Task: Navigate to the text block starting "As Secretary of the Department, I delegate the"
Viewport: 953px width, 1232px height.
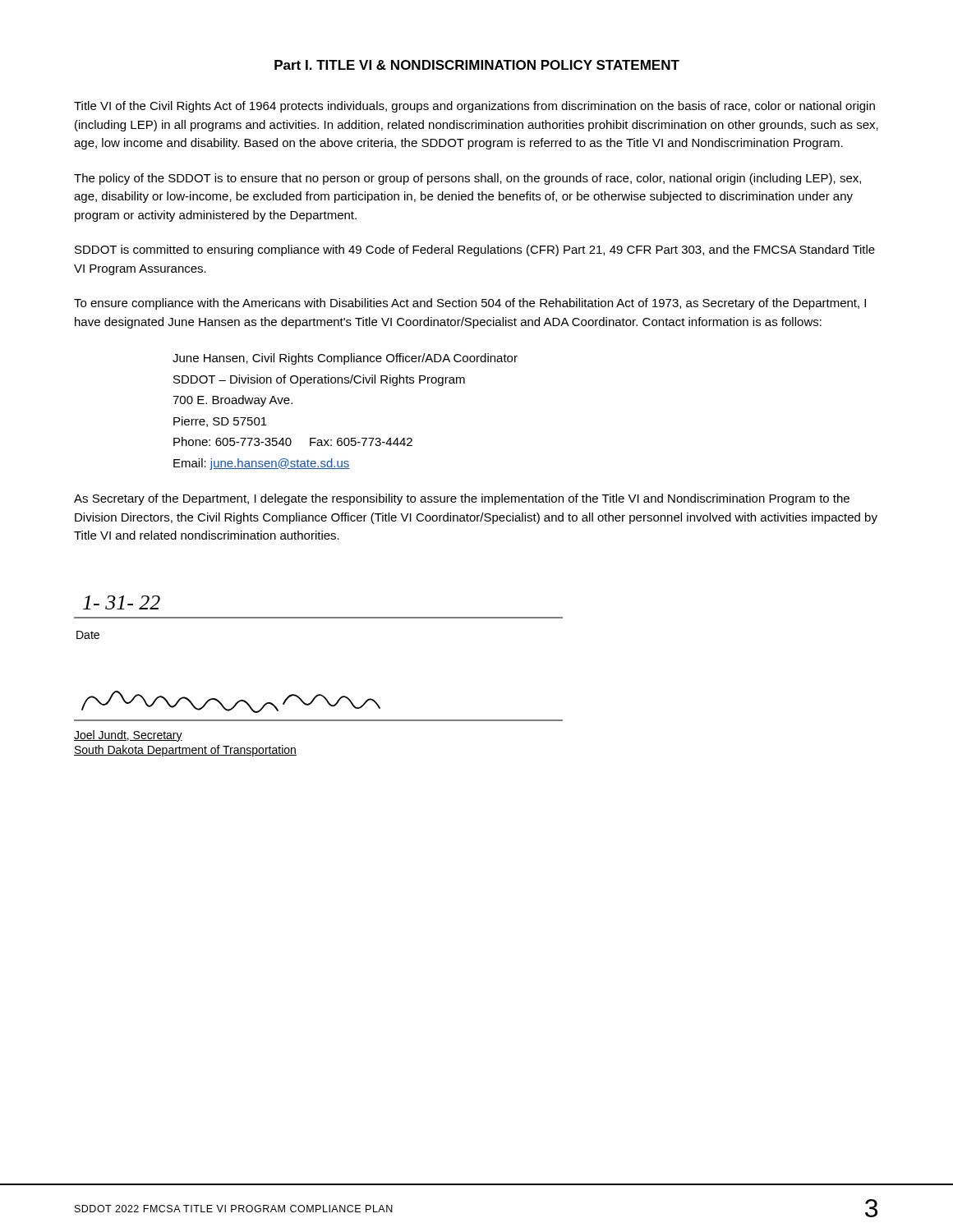Action: coord(476,517)
